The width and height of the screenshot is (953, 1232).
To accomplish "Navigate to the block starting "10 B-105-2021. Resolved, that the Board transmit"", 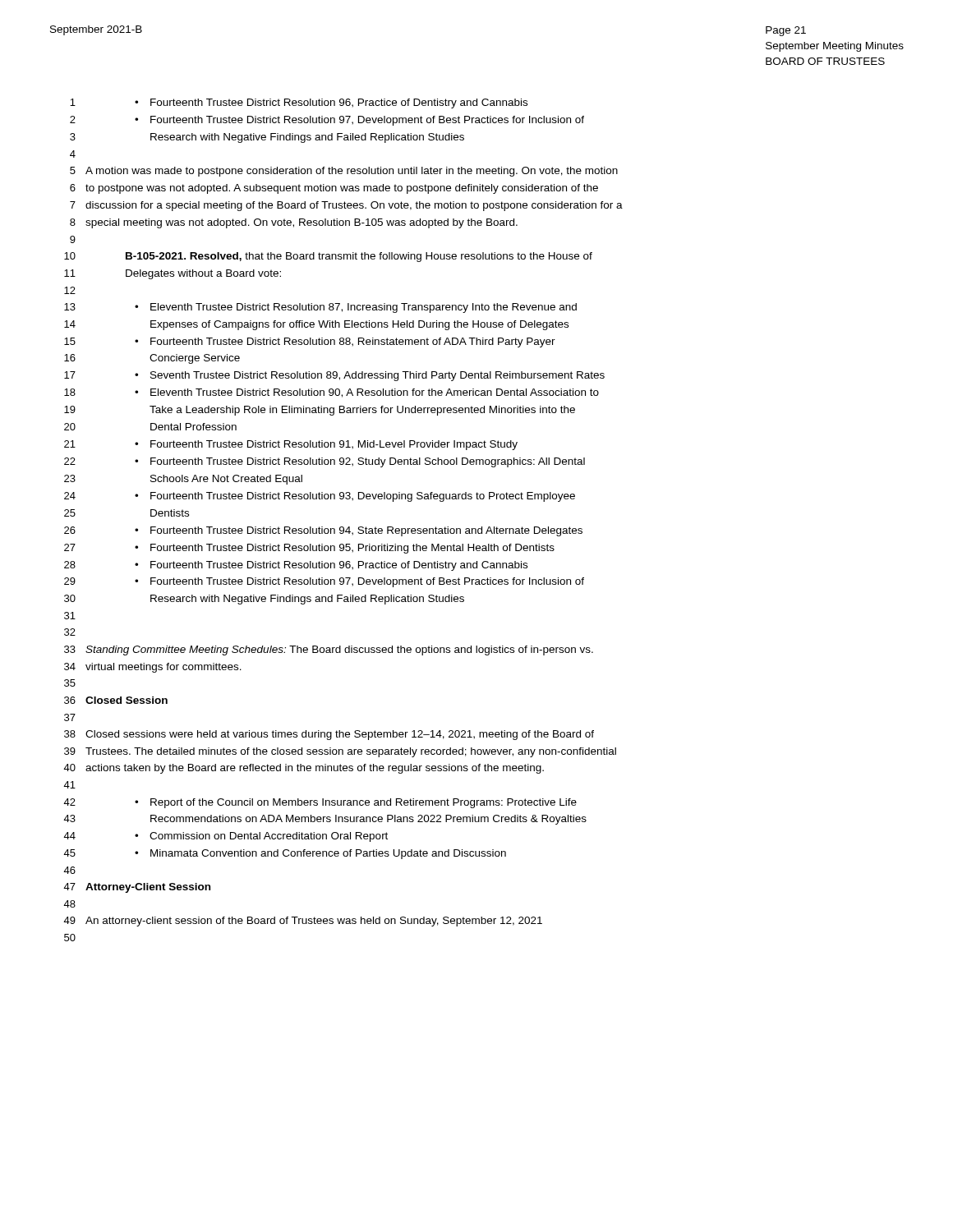I will click(476, 256).
